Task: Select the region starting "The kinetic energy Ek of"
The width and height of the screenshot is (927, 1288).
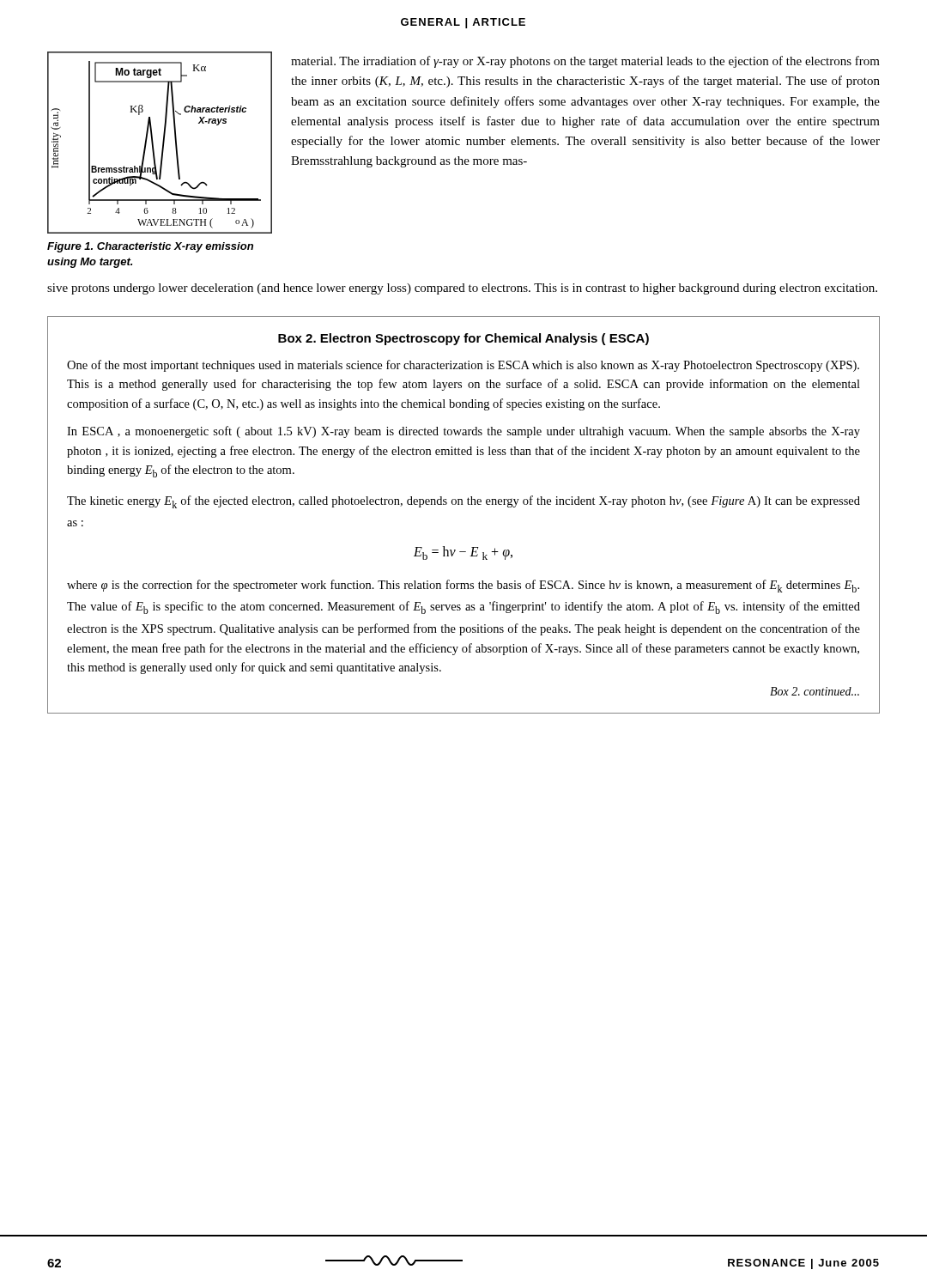Action: pyautogui.click(x=464, y=511)
